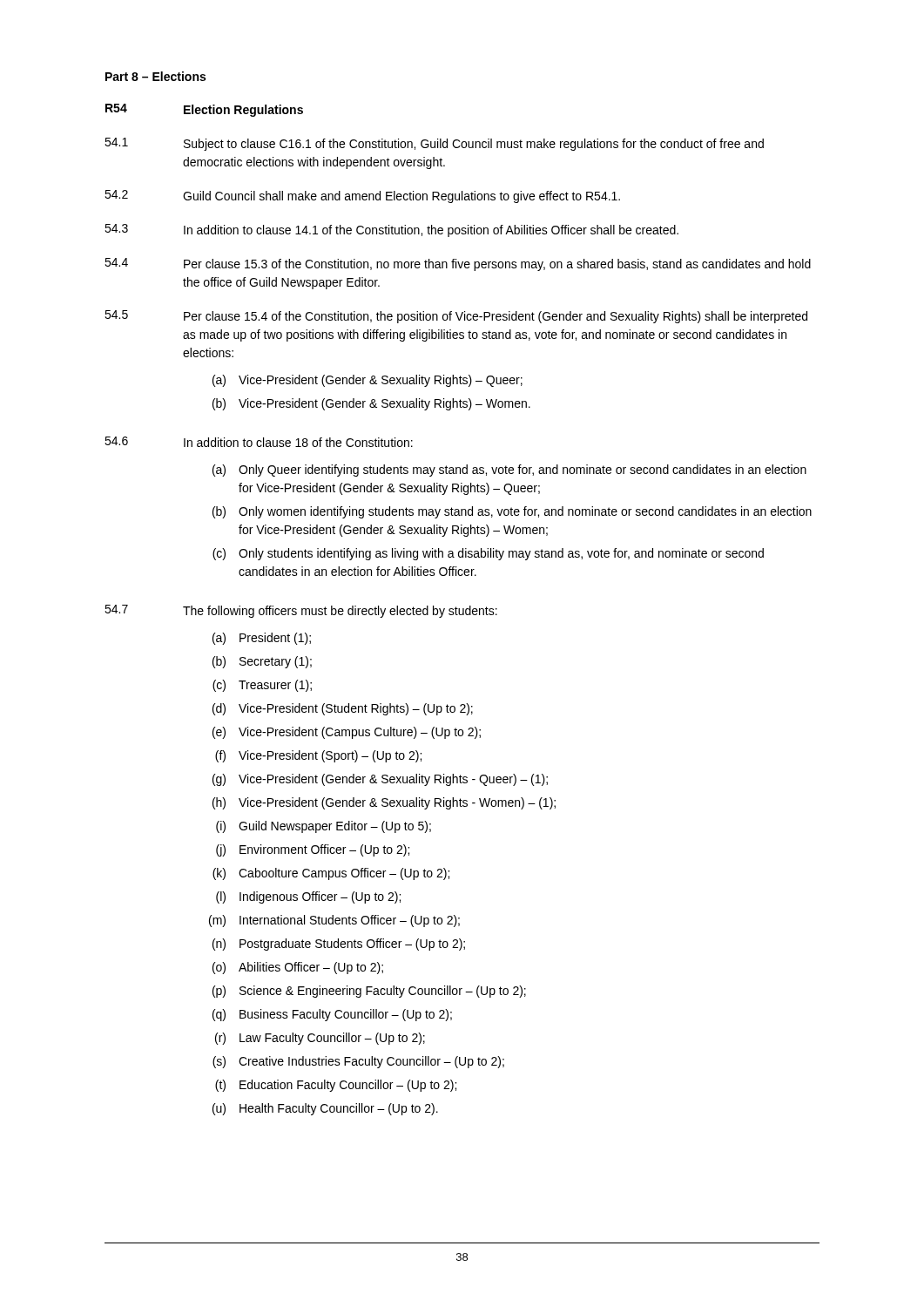
Task: Locate the block of text that opens with "54.2 Guild Council"
Action: click(x=462, y=196)
